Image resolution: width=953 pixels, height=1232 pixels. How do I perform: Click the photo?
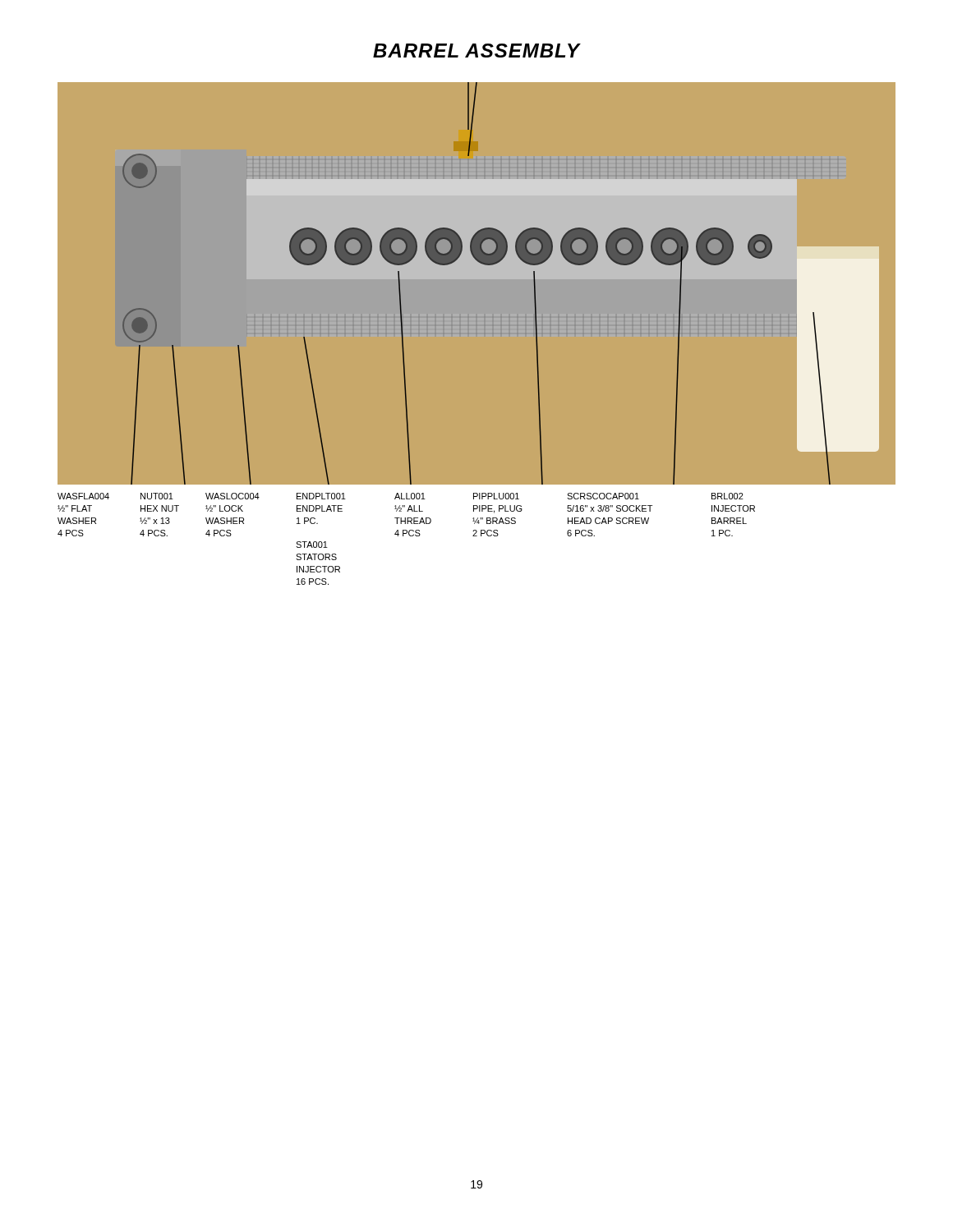click(x=476, y=283)
